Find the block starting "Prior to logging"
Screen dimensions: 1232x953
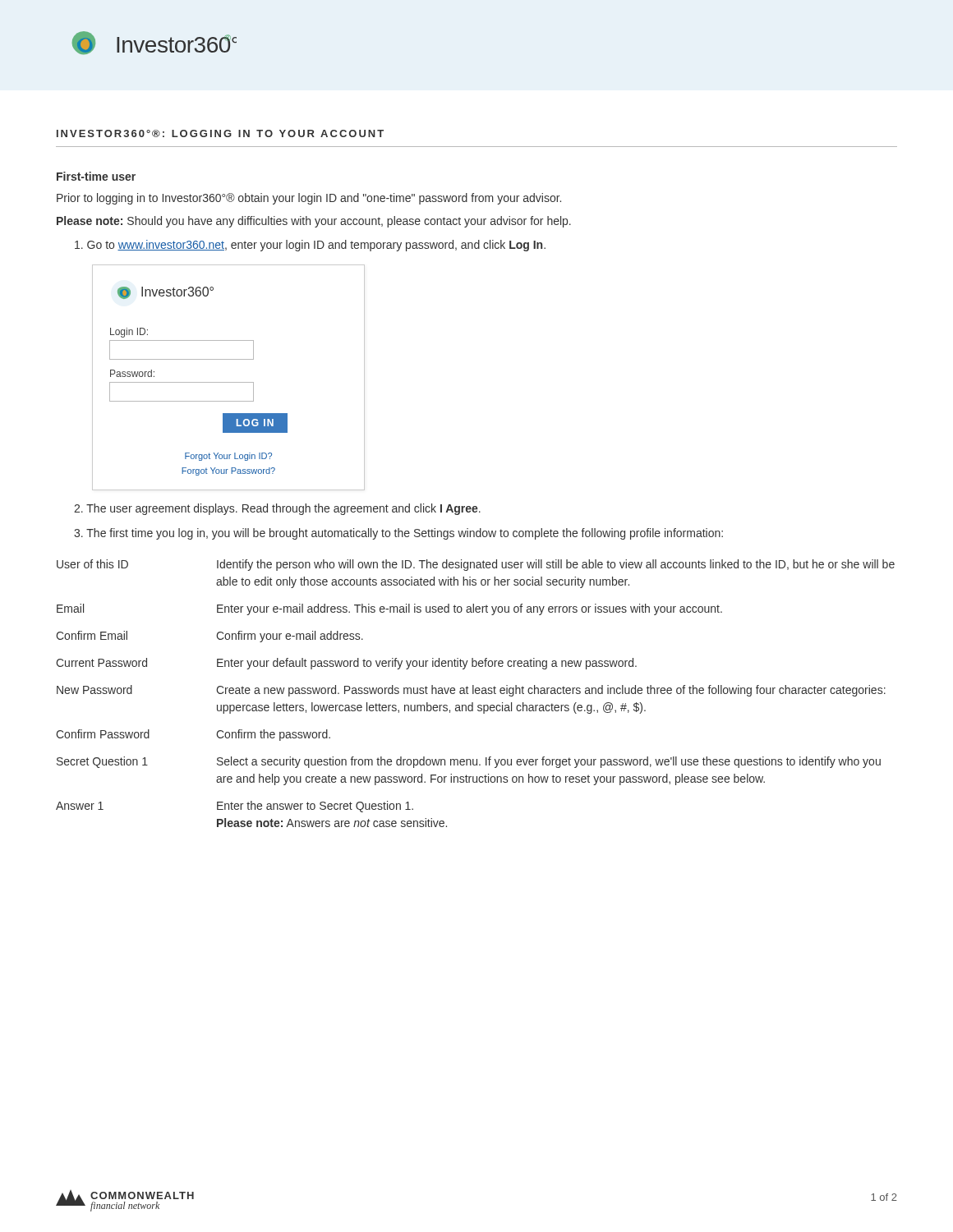click(x=309, y=198)
